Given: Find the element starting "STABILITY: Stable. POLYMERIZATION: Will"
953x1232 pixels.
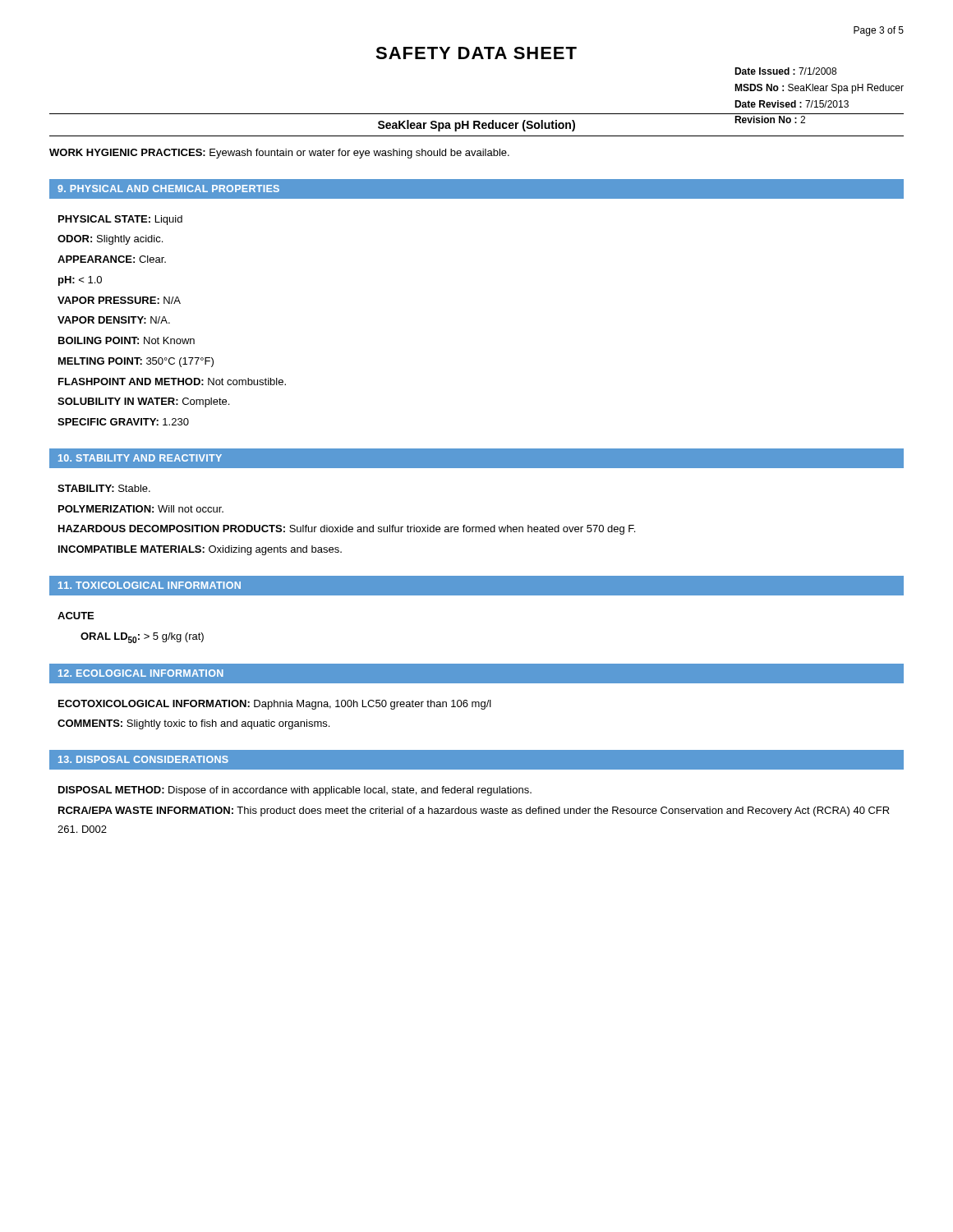Looking at the screenshot, I should (x=481, y=519).
